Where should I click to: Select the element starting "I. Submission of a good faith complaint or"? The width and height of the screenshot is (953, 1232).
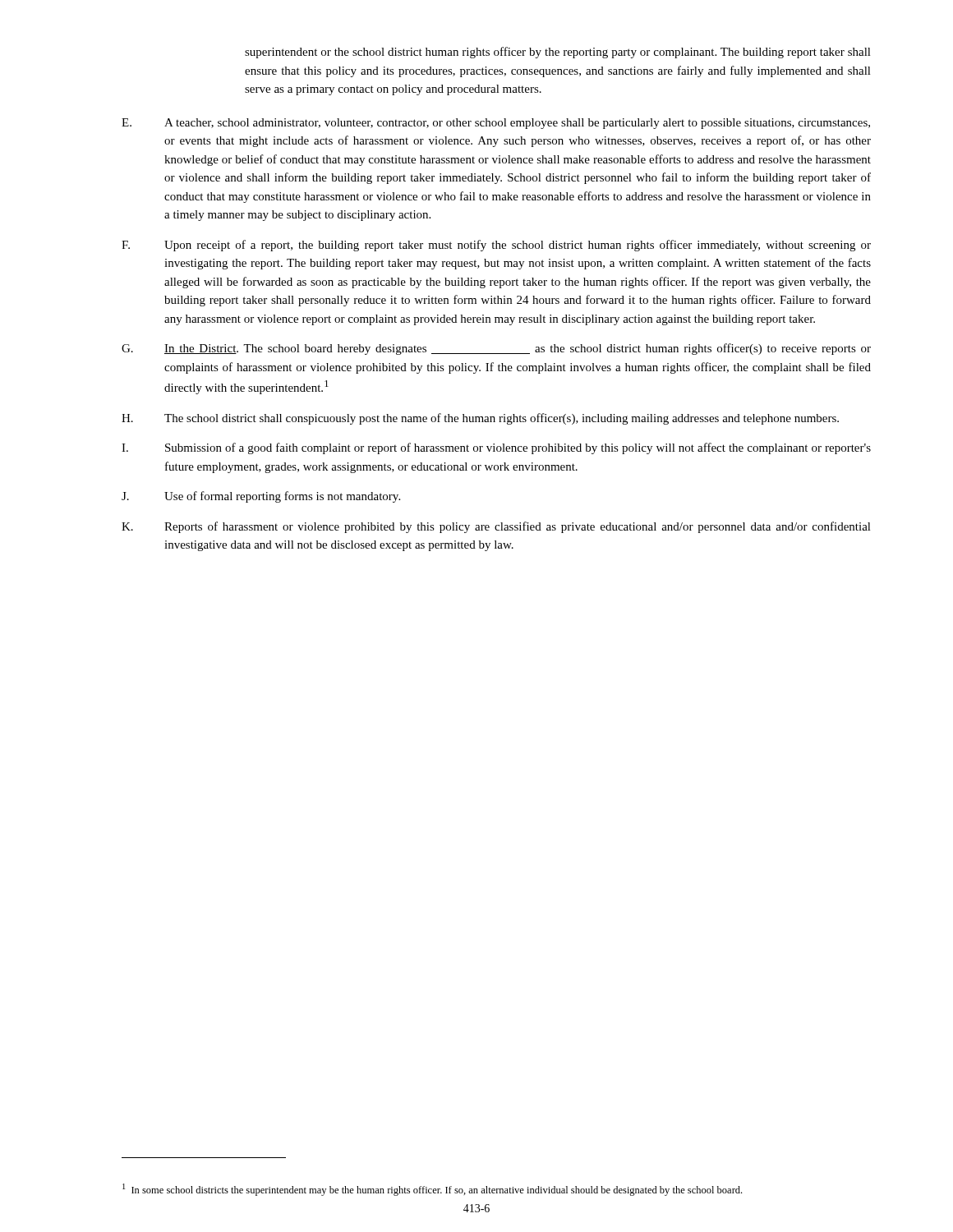click(x=496, y=457)
